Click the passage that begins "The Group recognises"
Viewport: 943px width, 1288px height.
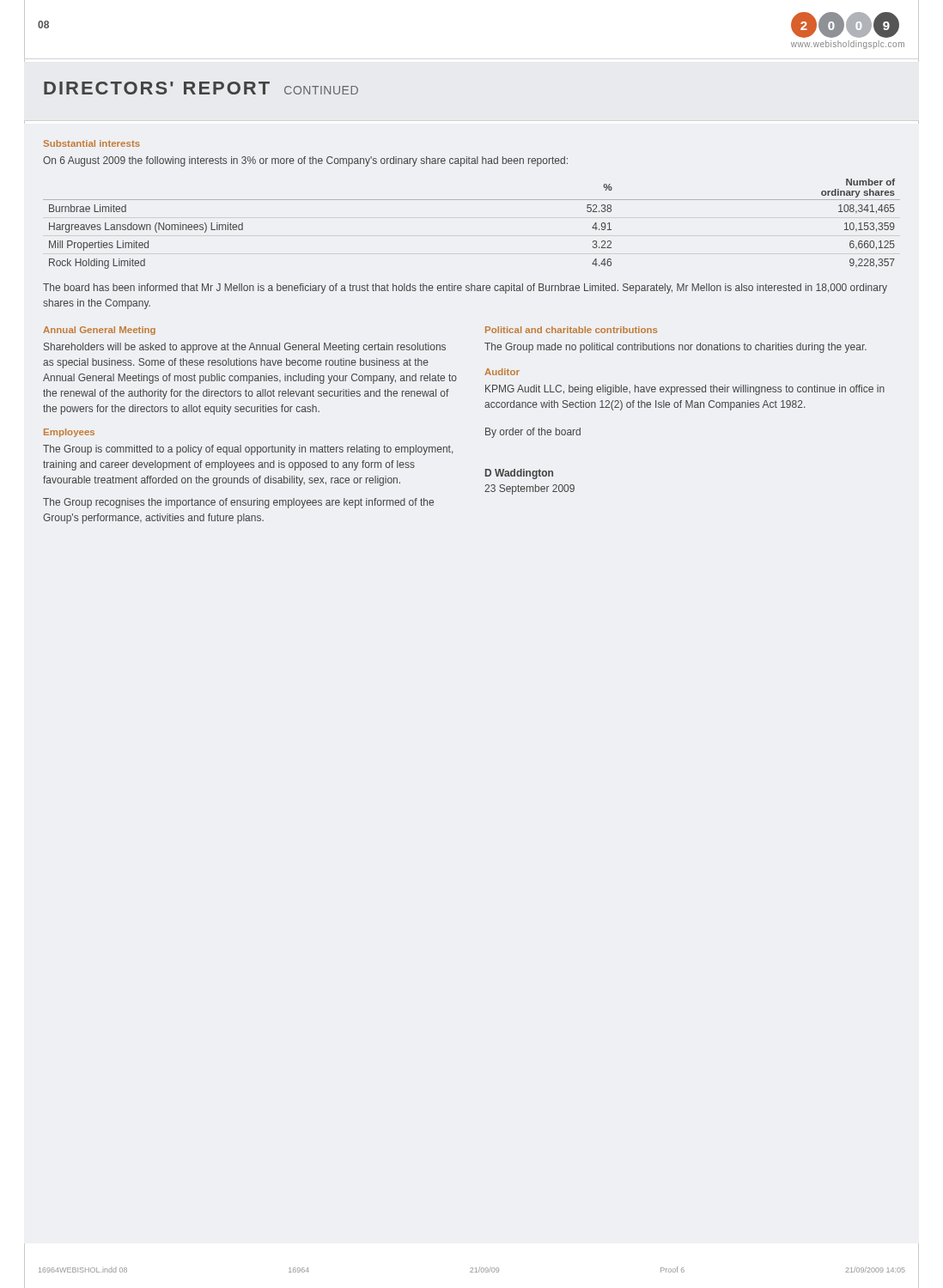tap(239, 510)
